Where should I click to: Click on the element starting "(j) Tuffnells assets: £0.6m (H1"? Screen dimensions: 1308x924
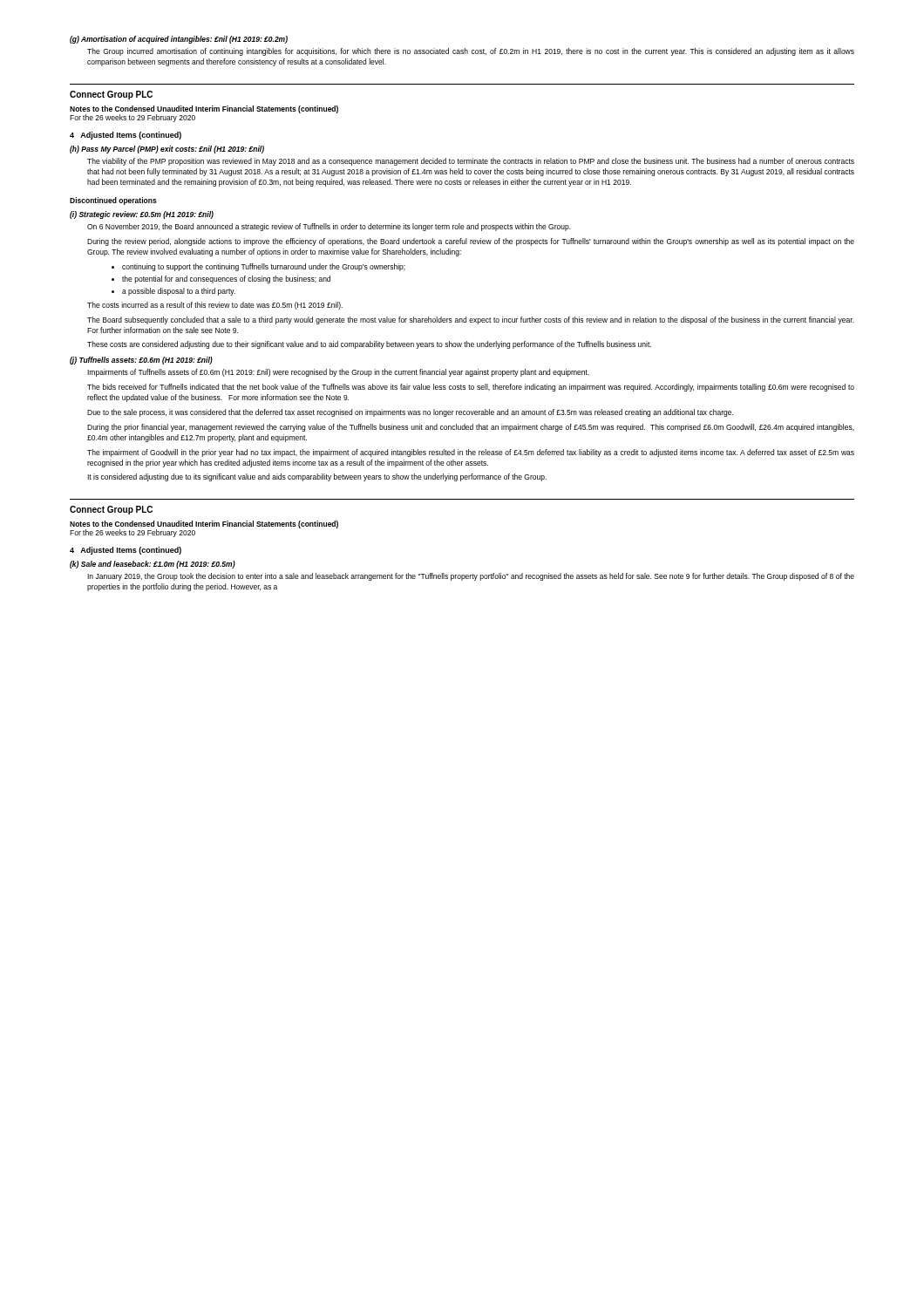(x=141, y=360)
